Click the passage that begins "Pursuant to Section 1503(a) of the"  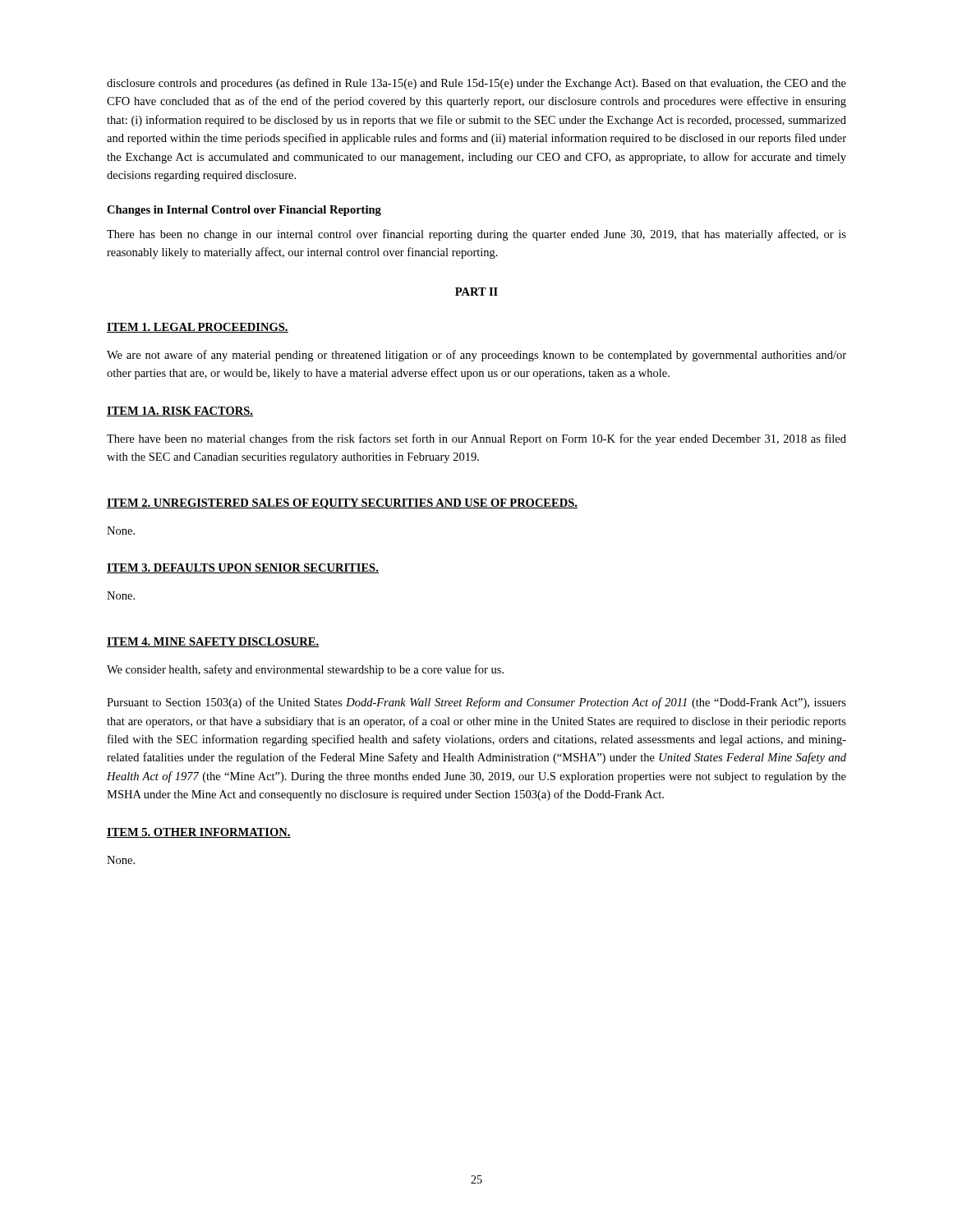[x=476, y=749]
